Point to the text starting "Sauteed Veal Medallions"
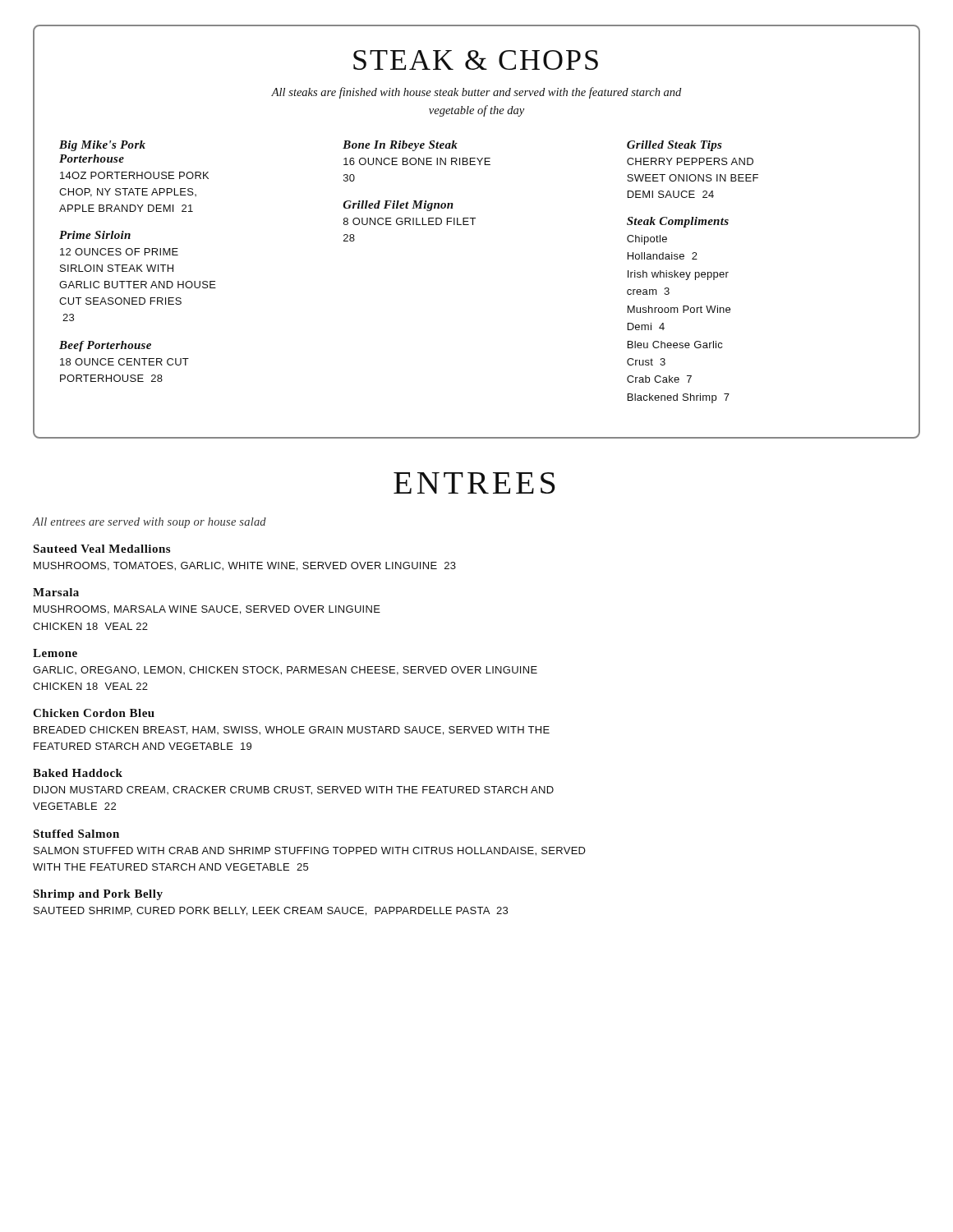This screenshot has width=953, height=1232. pyautogui.click(x=102, y=549)
